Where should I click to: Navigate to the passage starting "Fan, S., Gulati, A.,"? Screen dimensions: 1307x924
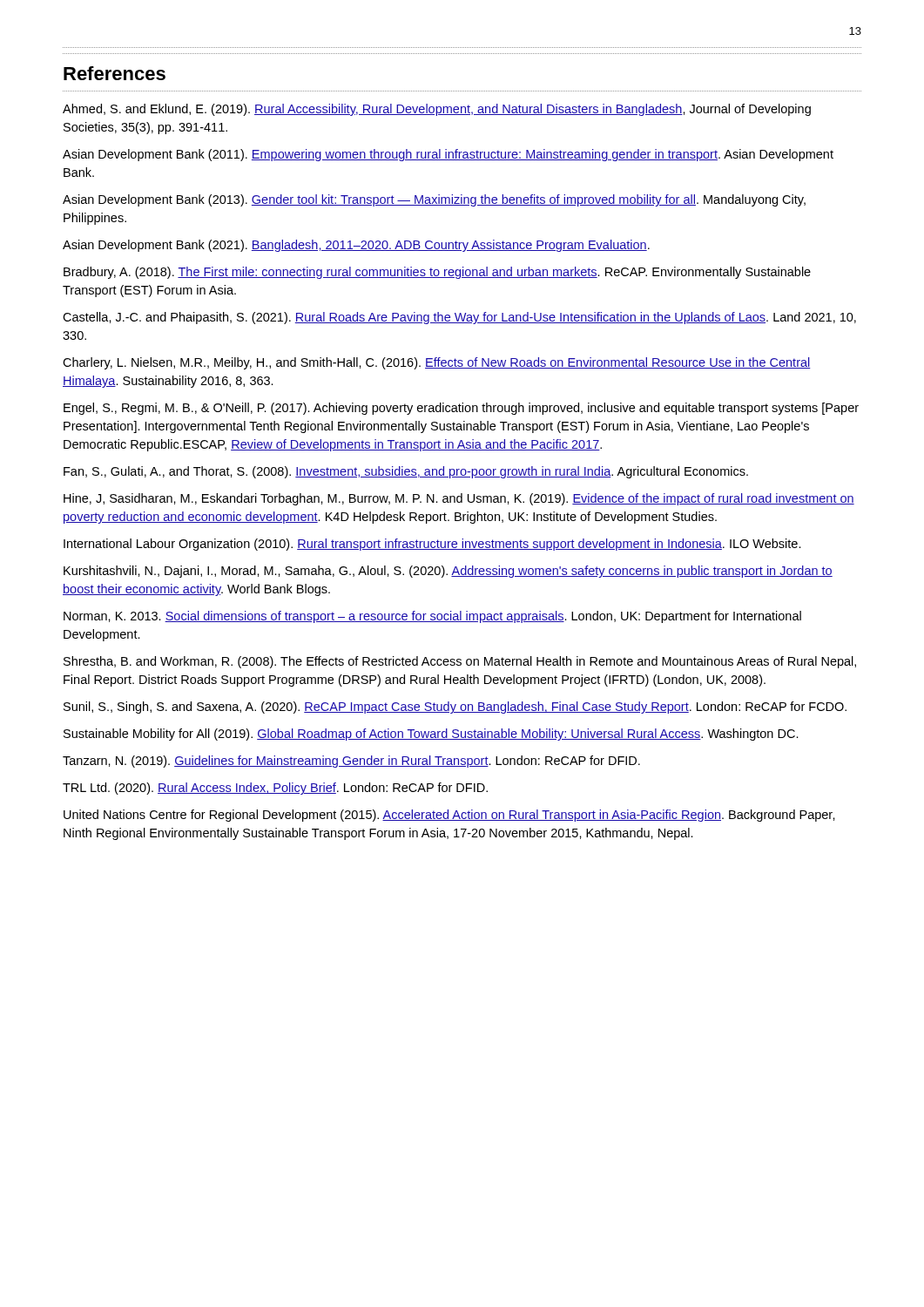tap(406, 472)
